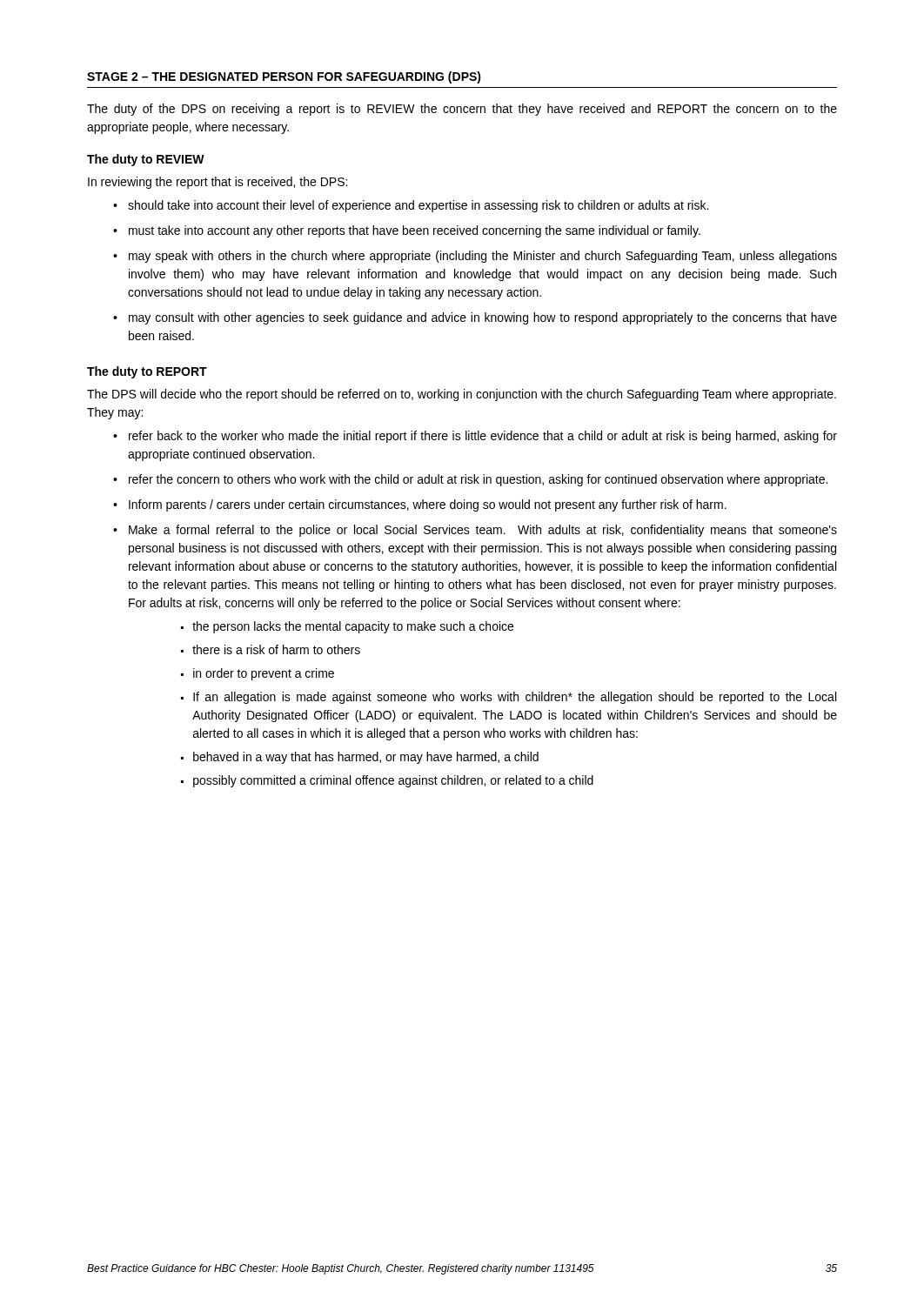Screen dimensions: 1305x924
Task: Find the block on this page that starts "in order to prevent"
Action: (x=264, y=674)
